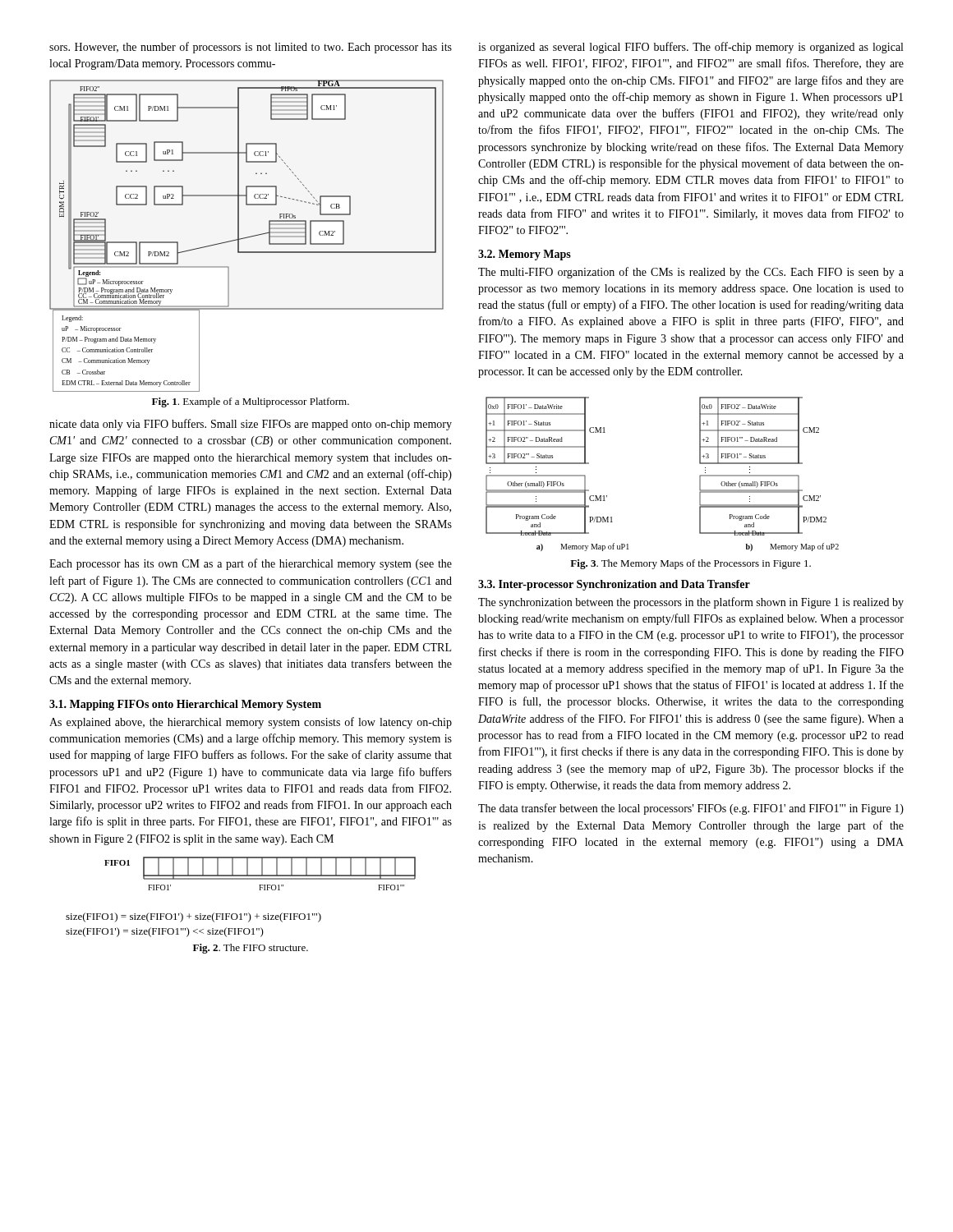Find the block on this page that starts "is organized as several logical FIFO"
Screen dimensions: 1232x953
(x=691, y=139)
